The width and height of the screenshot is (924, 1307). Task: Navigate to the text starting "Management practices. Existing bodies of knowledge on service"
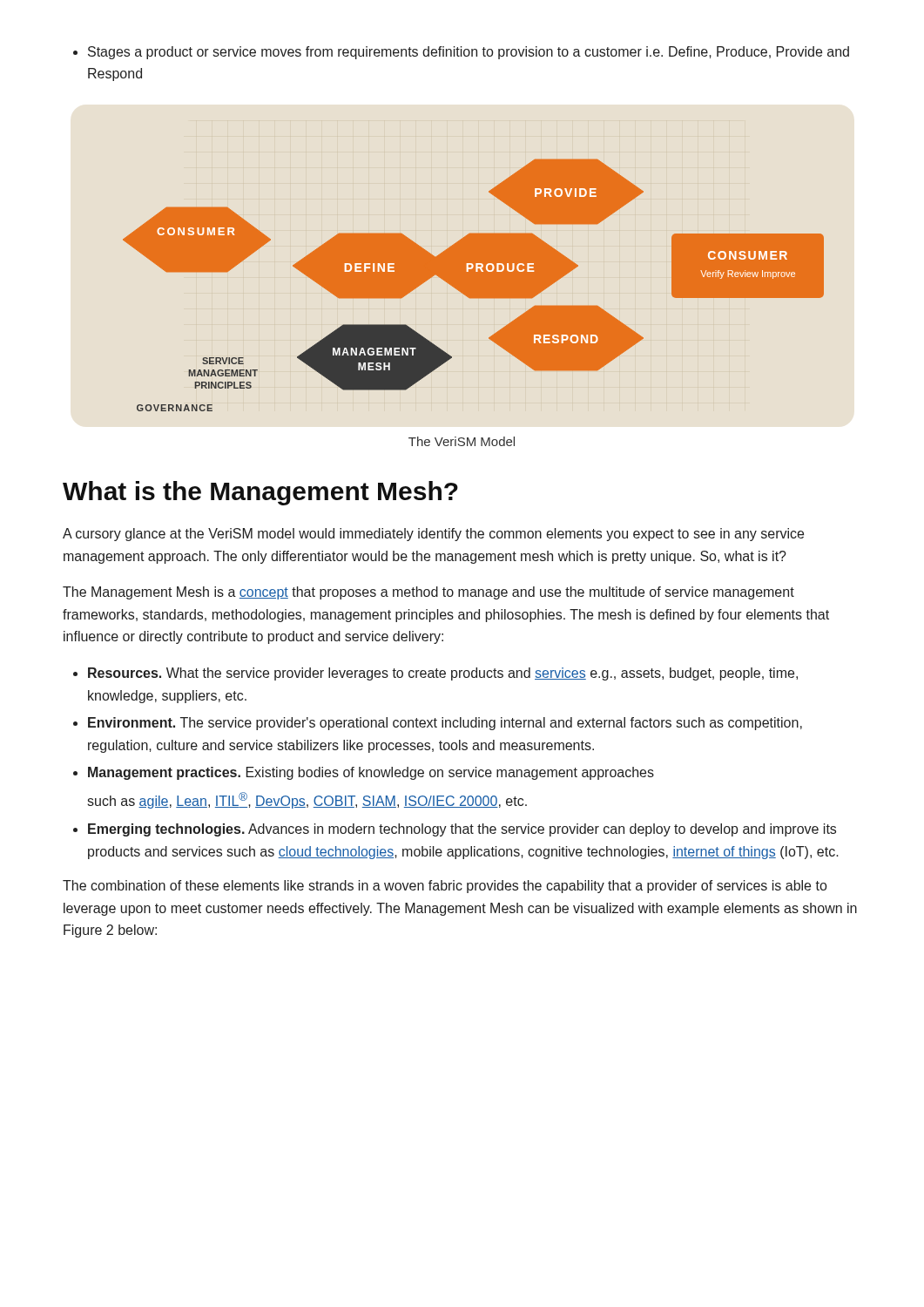(474, 789)
